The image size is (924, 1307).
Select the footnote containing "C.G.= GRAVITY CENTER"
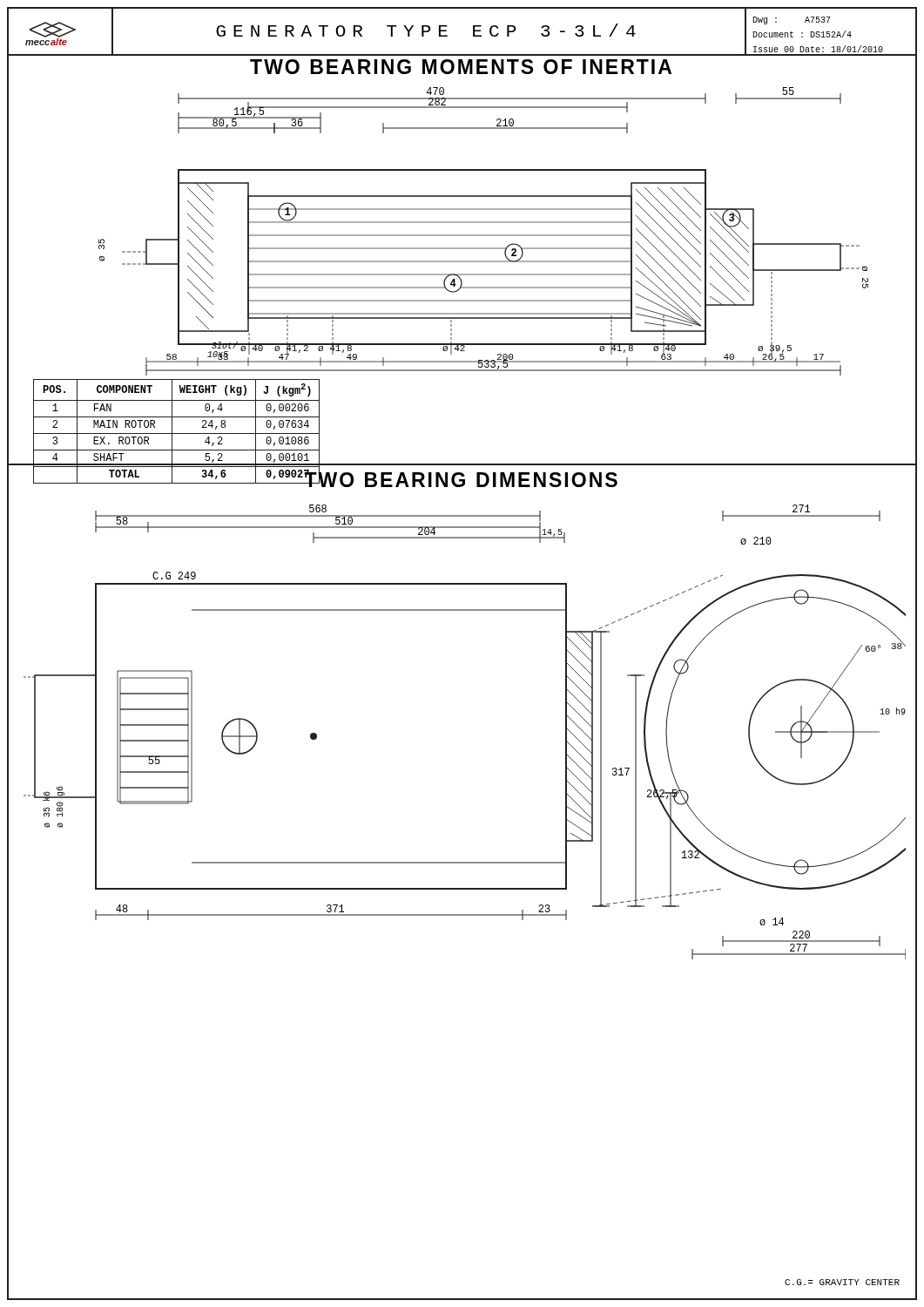[x=842, y=1283]
